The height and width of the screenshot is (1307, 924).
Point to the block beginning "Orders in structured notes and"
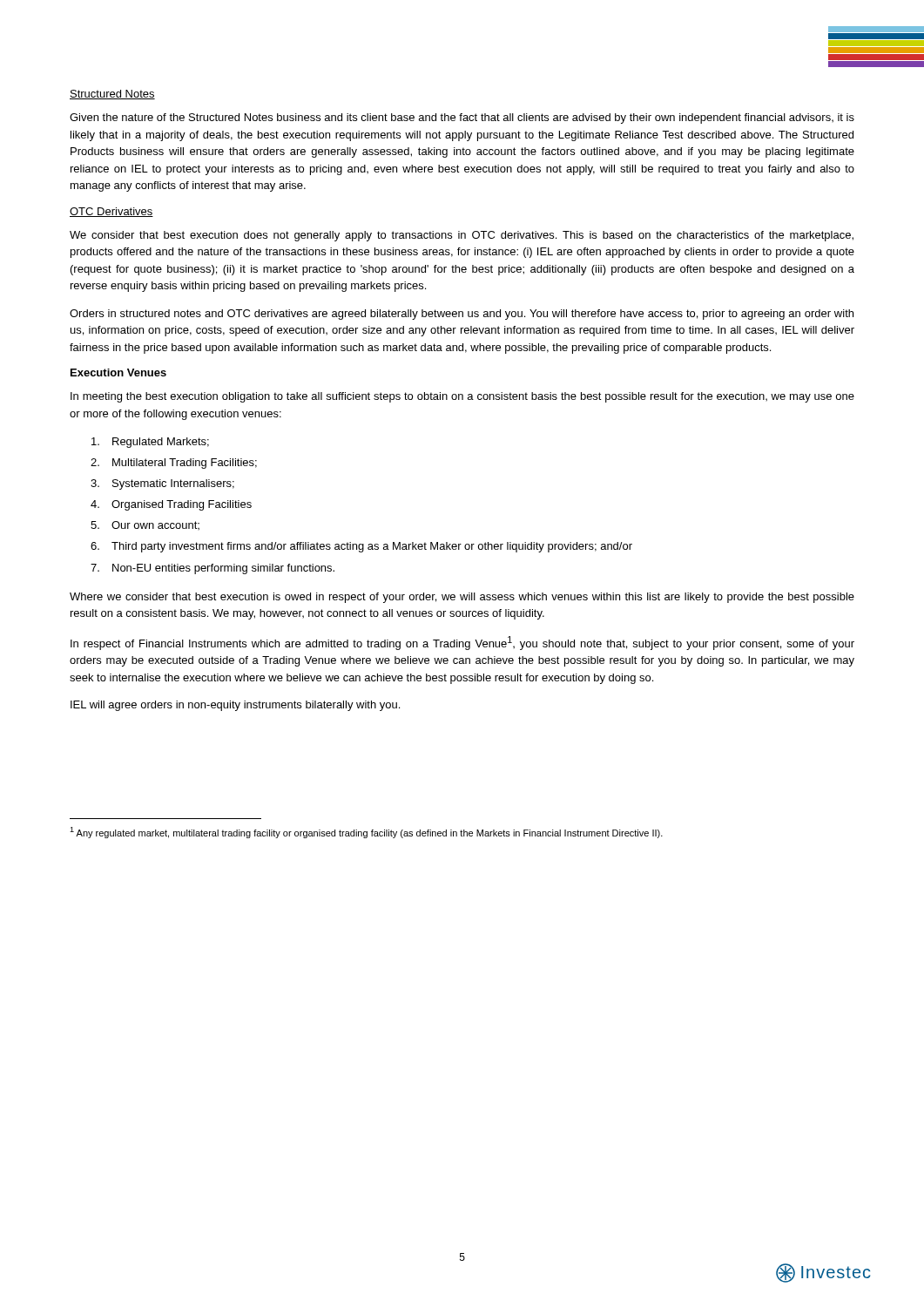pos(462,330)
